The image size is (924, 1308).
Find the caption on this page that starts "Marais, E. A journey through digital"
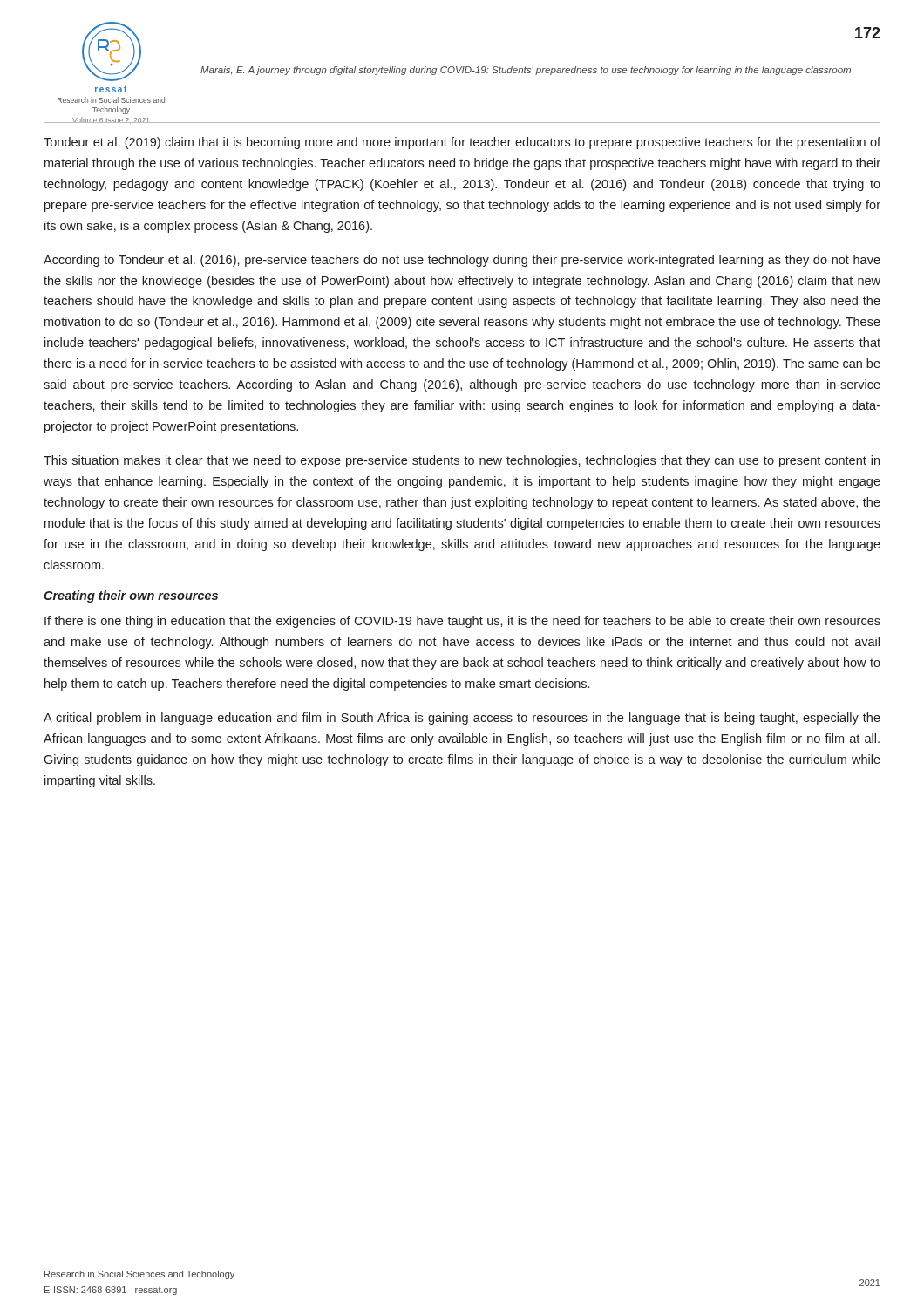[526, 70]
